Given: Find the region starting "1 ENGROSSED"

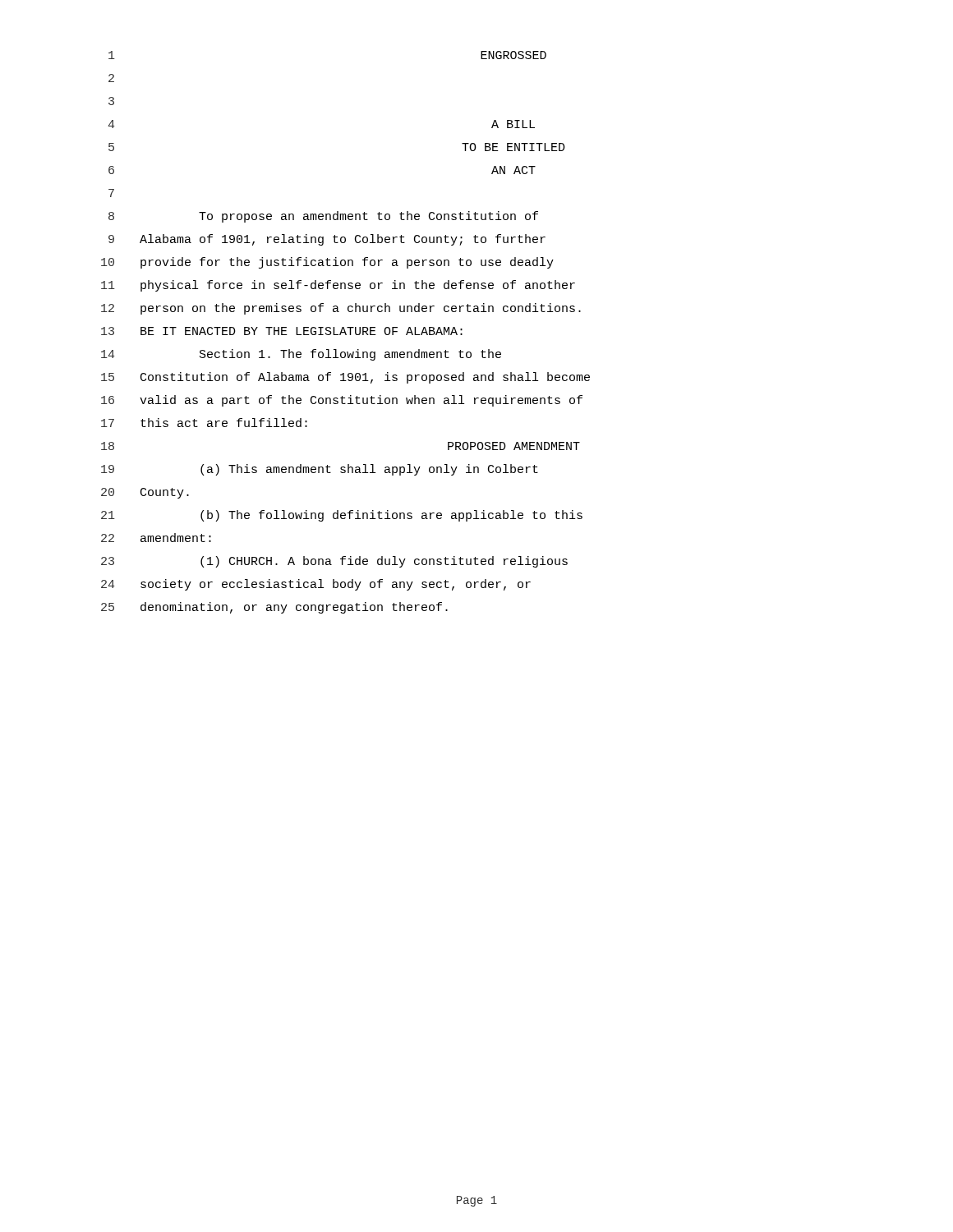Looking at the screenshot, I should [485, 56].
